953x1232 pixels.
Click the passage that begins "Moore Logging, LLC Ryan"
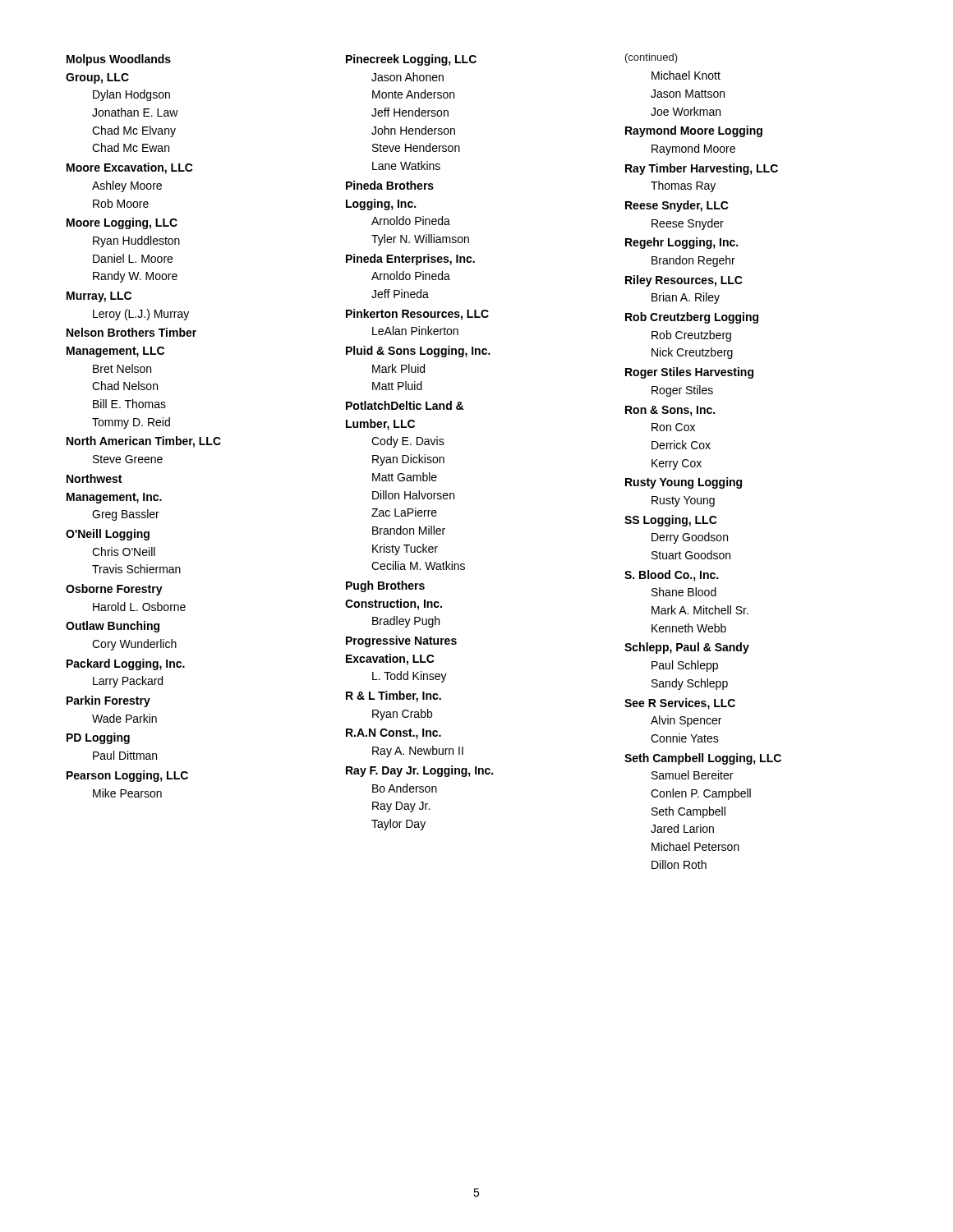[122, 223]
